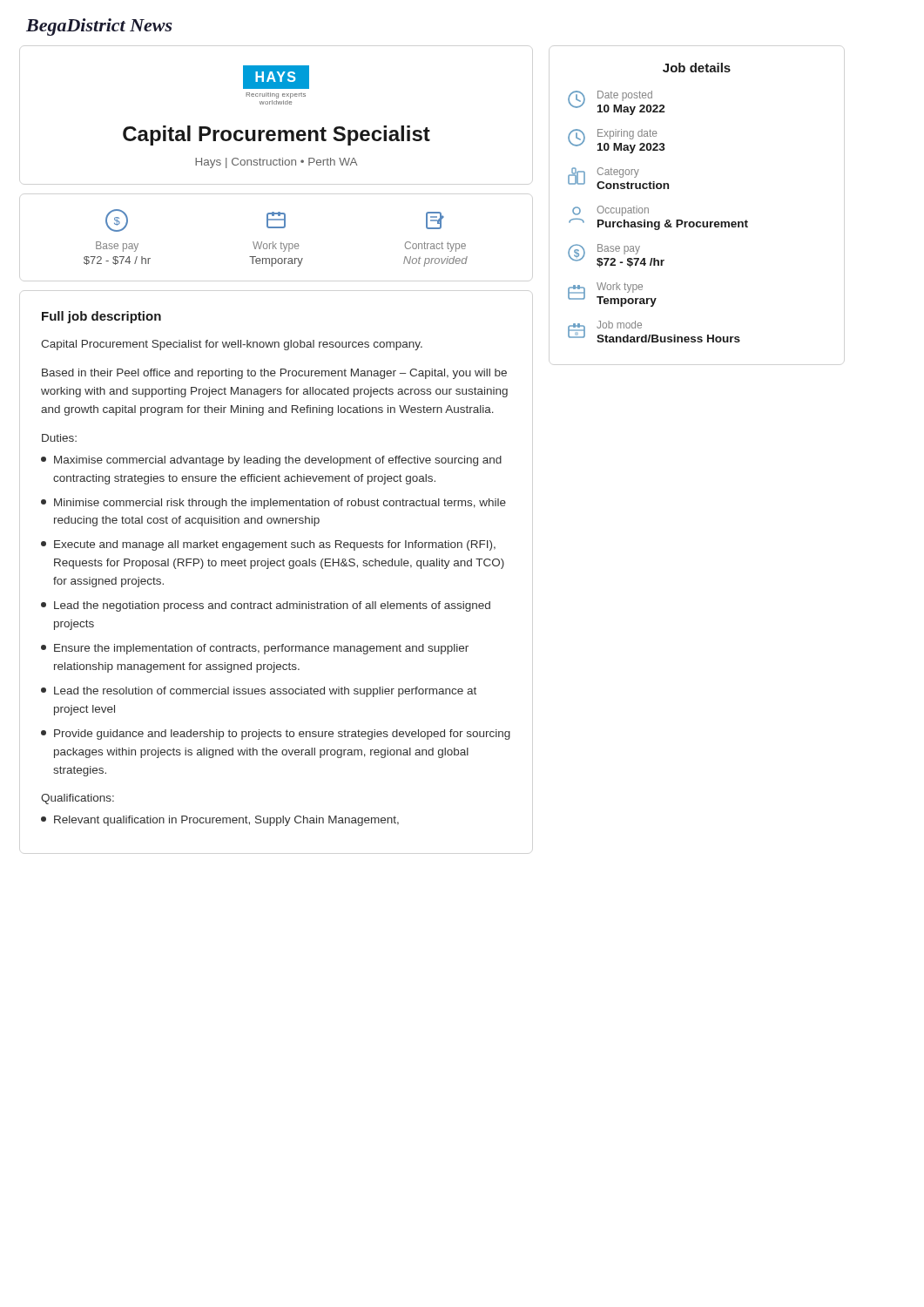Locate the section header that says "Full job description"

(101, 316)
